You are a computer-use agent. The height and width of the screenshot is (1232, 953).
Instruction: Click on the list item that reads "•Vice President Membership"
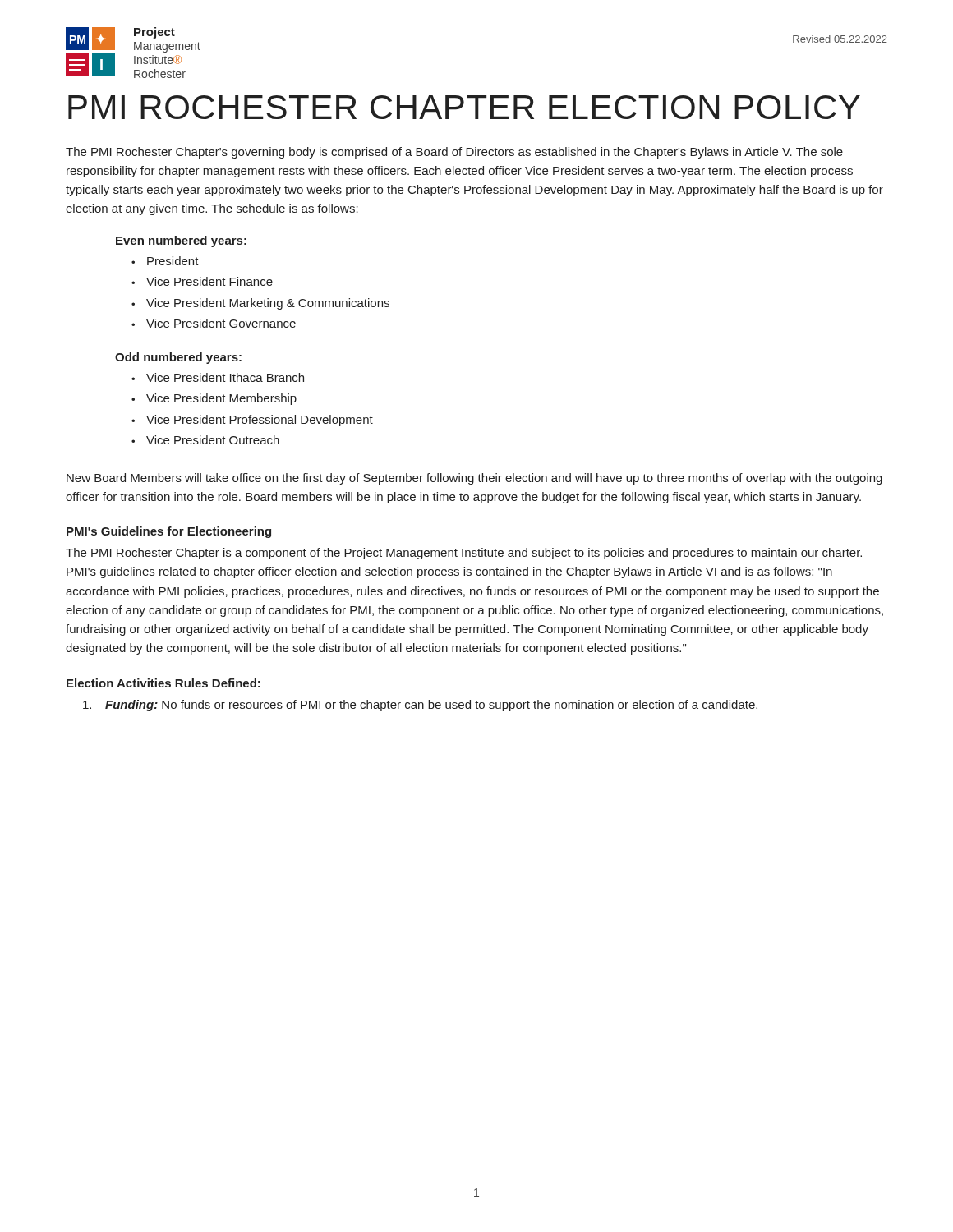click(214, 399)
